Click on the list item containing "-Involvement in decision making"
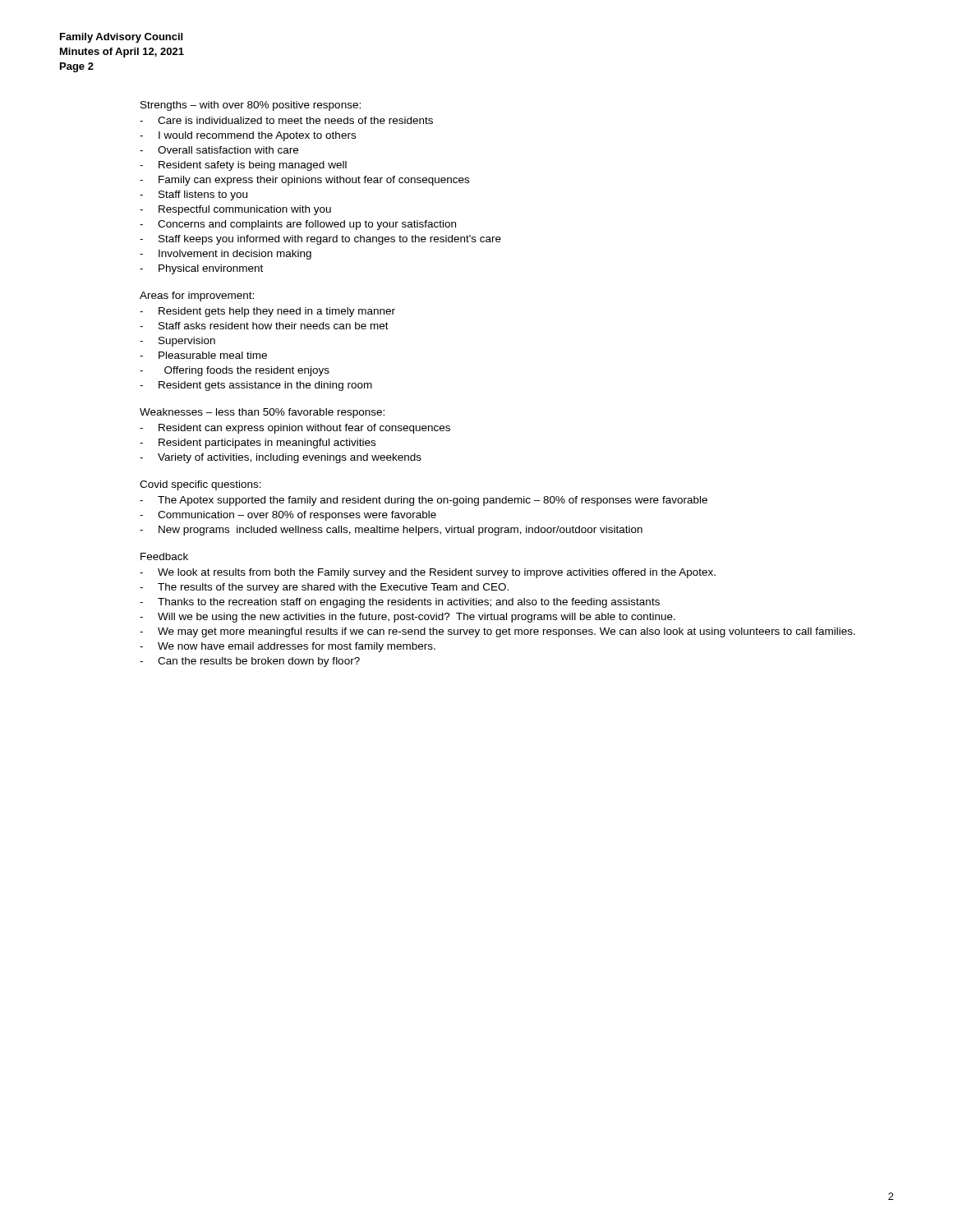The height and width of the screenshot is (1232, 953). click(x=226, y=255)
